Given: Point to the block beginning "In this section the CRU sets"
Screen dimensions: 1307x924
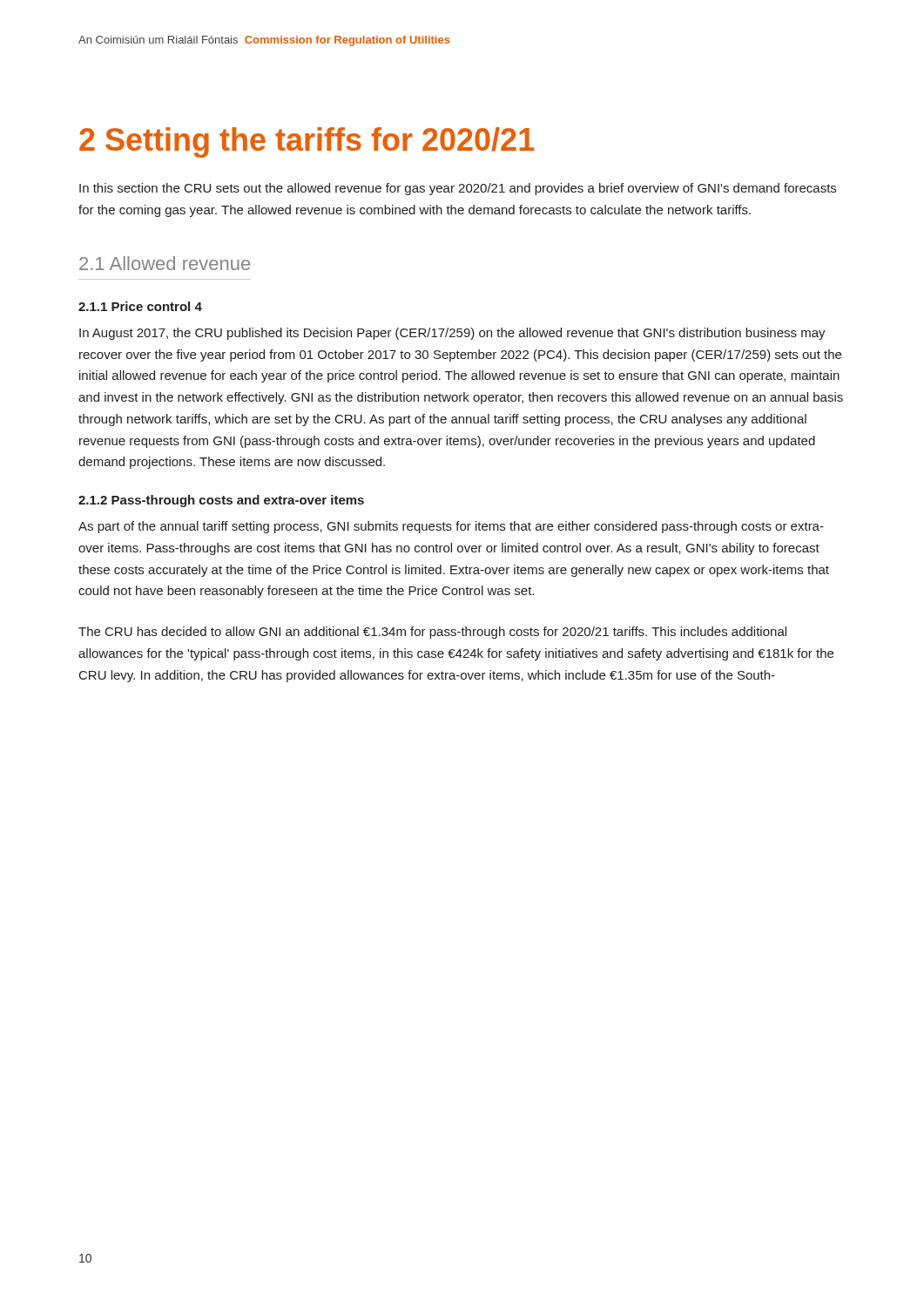Looking at the screenshot, I should click(x=458, y=199).
